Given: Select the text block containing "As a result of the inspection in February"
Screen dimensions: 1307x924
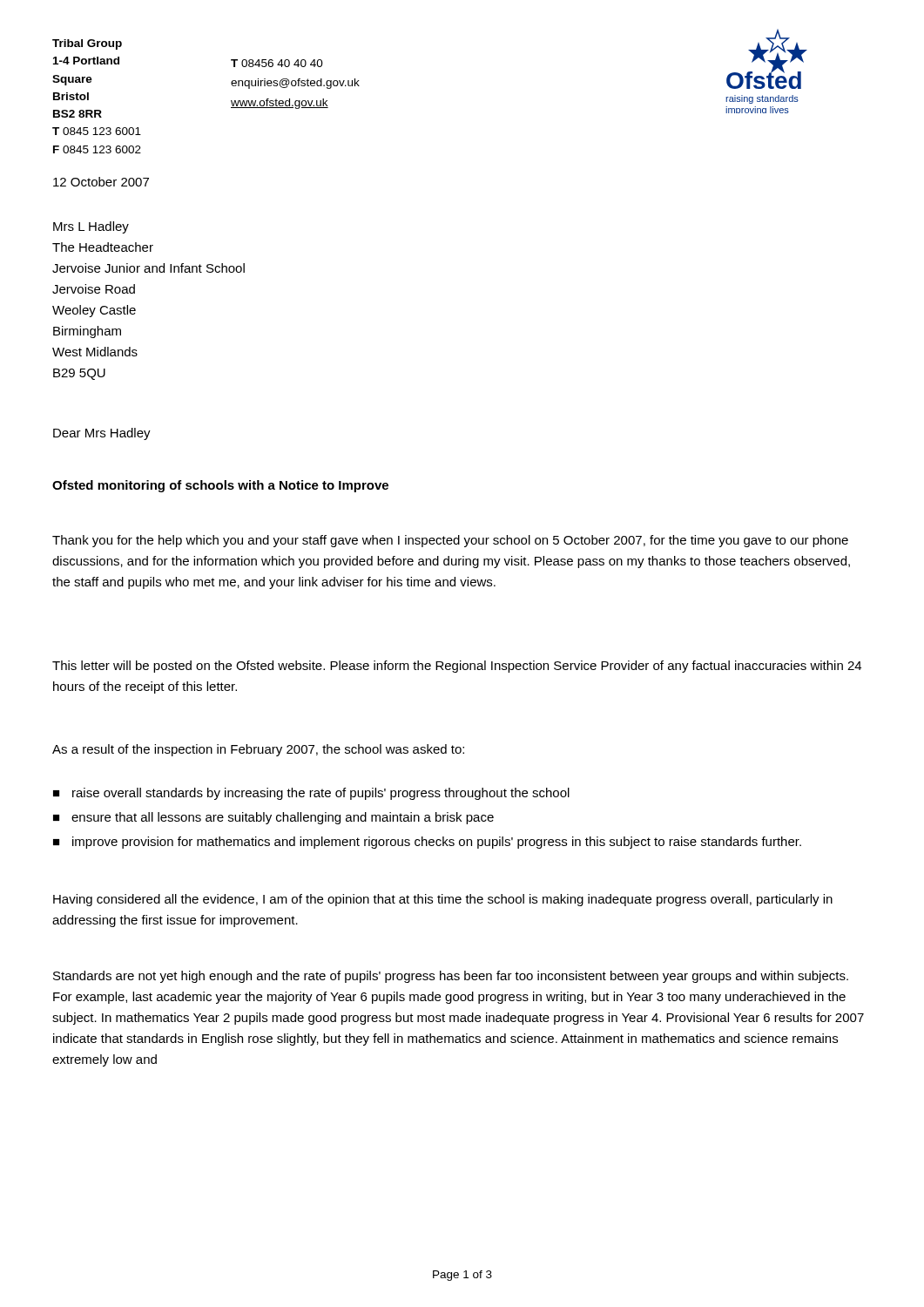Looking at the screenshot, I should 462,749.
